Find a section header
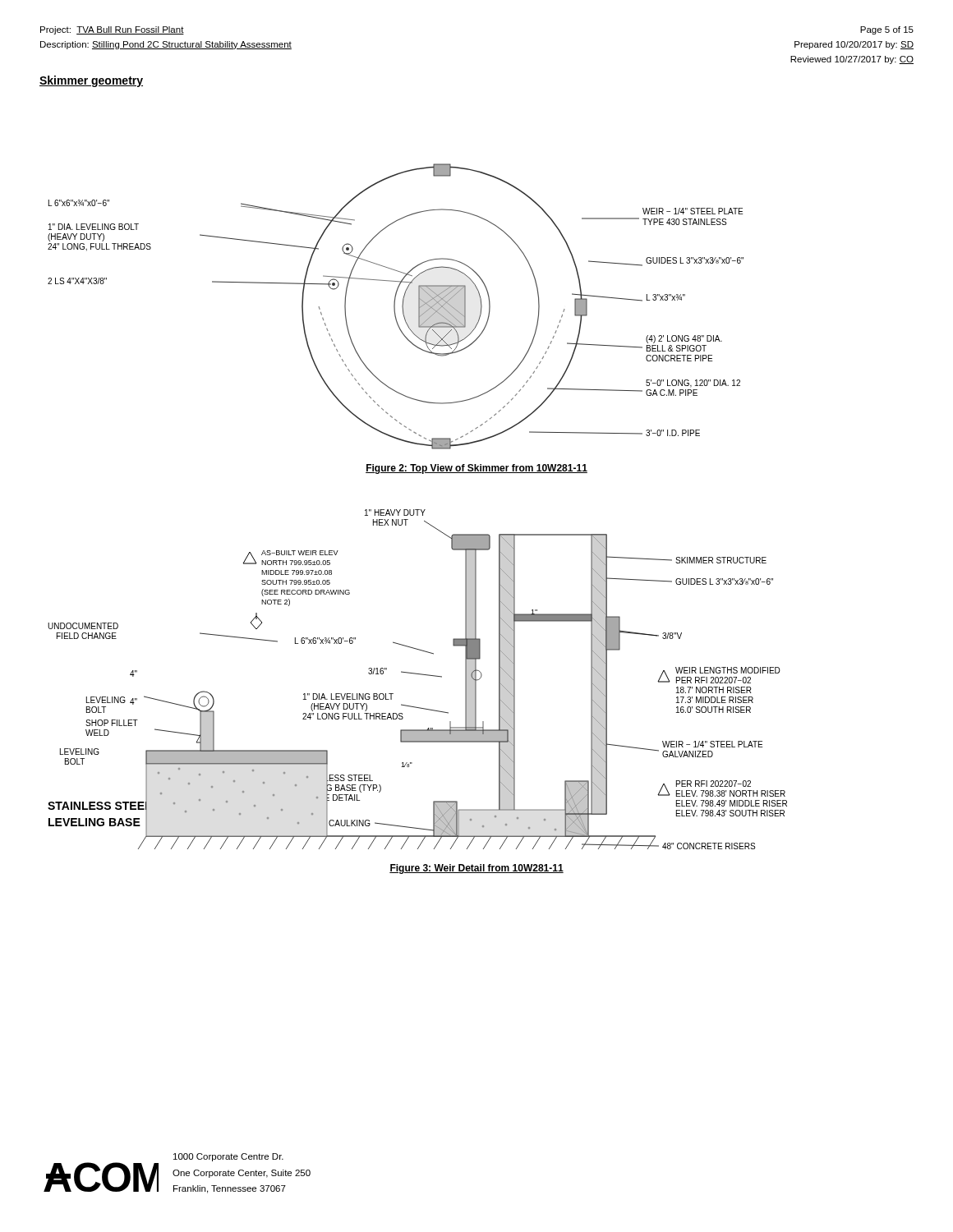The height and width of the screenshot is (1232, 953). point(91,81)
